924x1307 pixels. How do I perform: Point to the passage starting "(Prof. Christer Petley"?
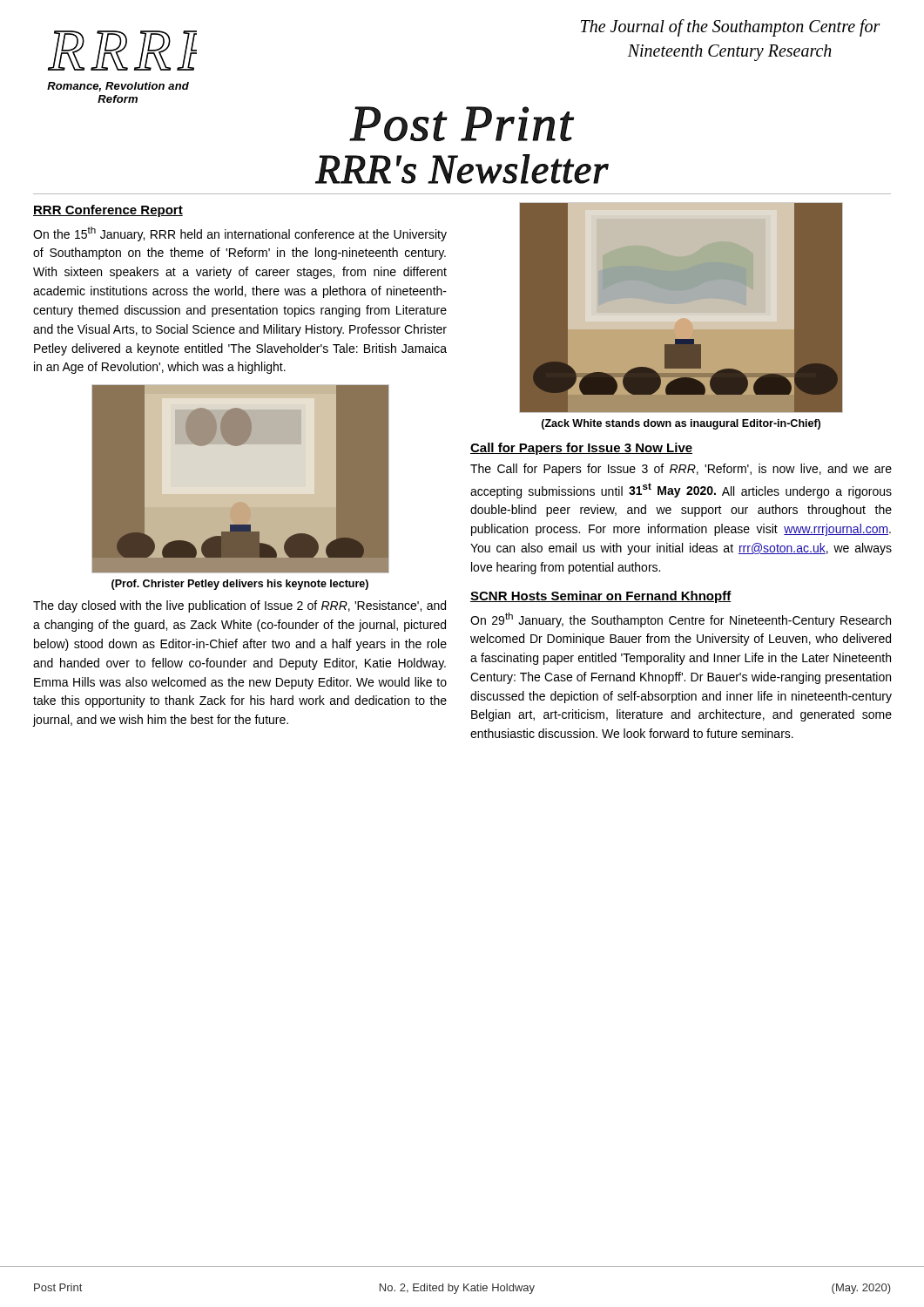click(x=240, y=584)
